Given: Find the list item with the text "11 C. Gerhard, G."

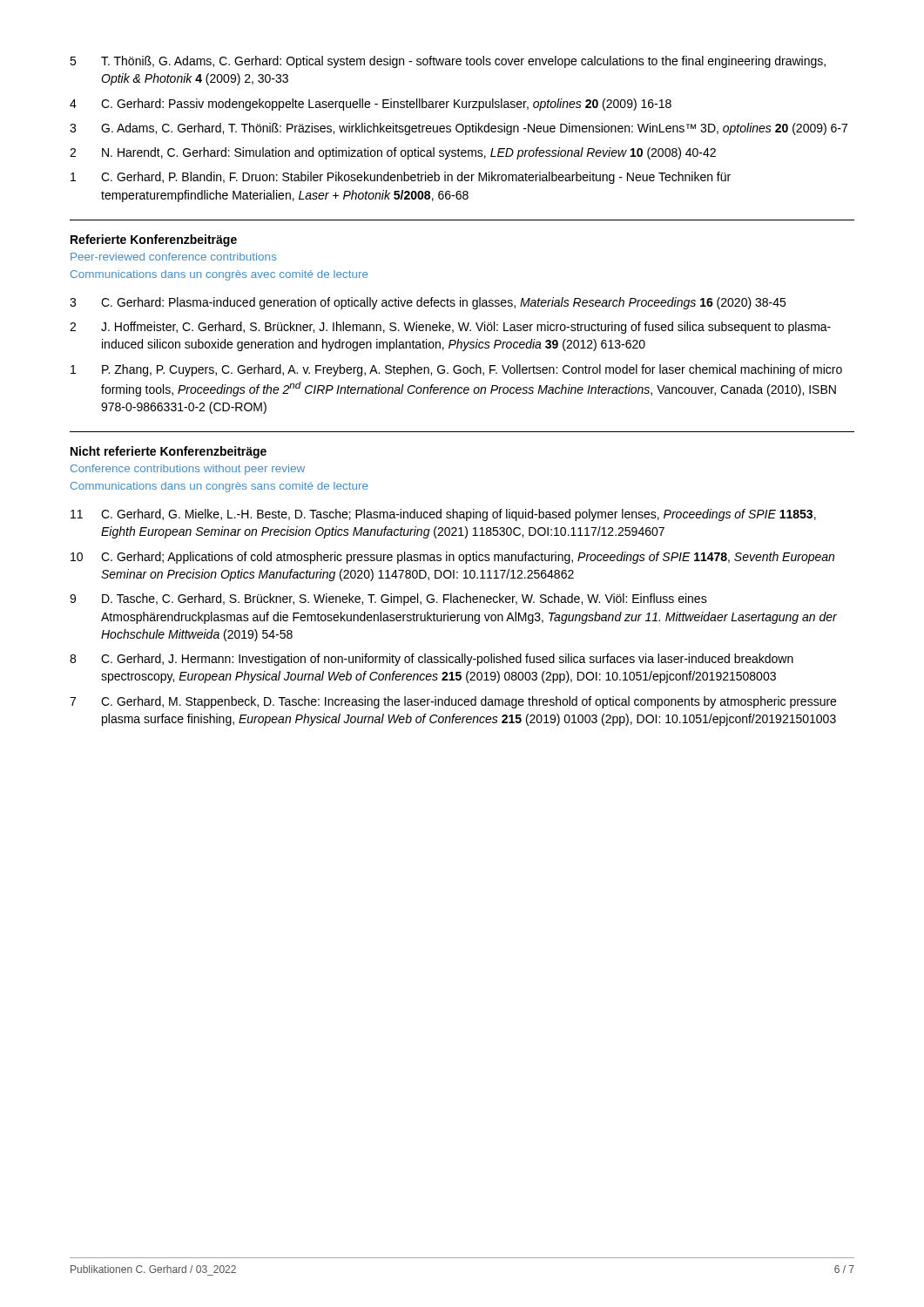Looking at the screenshot, I should coord(462,523).
